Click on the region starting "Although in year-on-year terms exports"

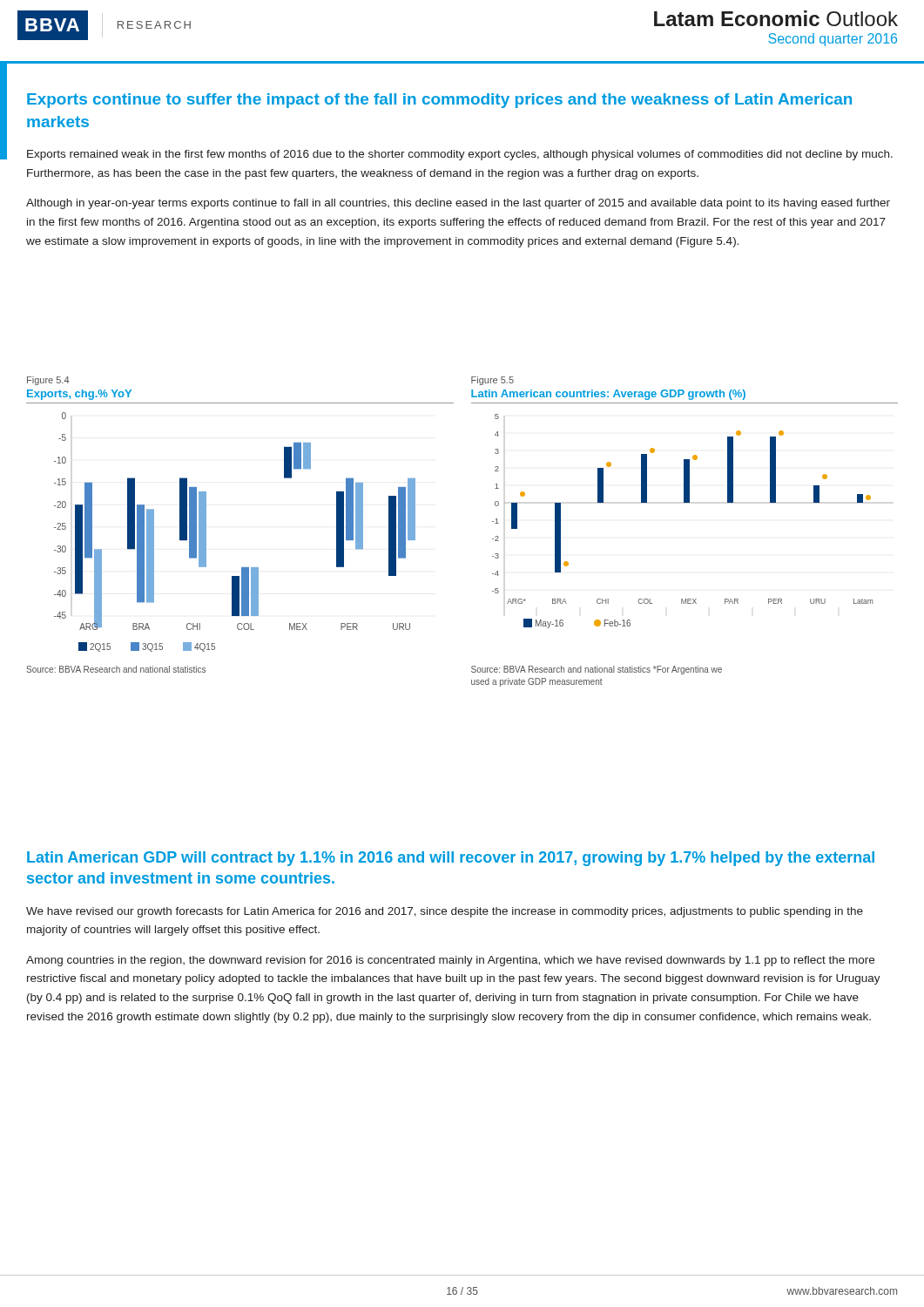tap(458, 222)
